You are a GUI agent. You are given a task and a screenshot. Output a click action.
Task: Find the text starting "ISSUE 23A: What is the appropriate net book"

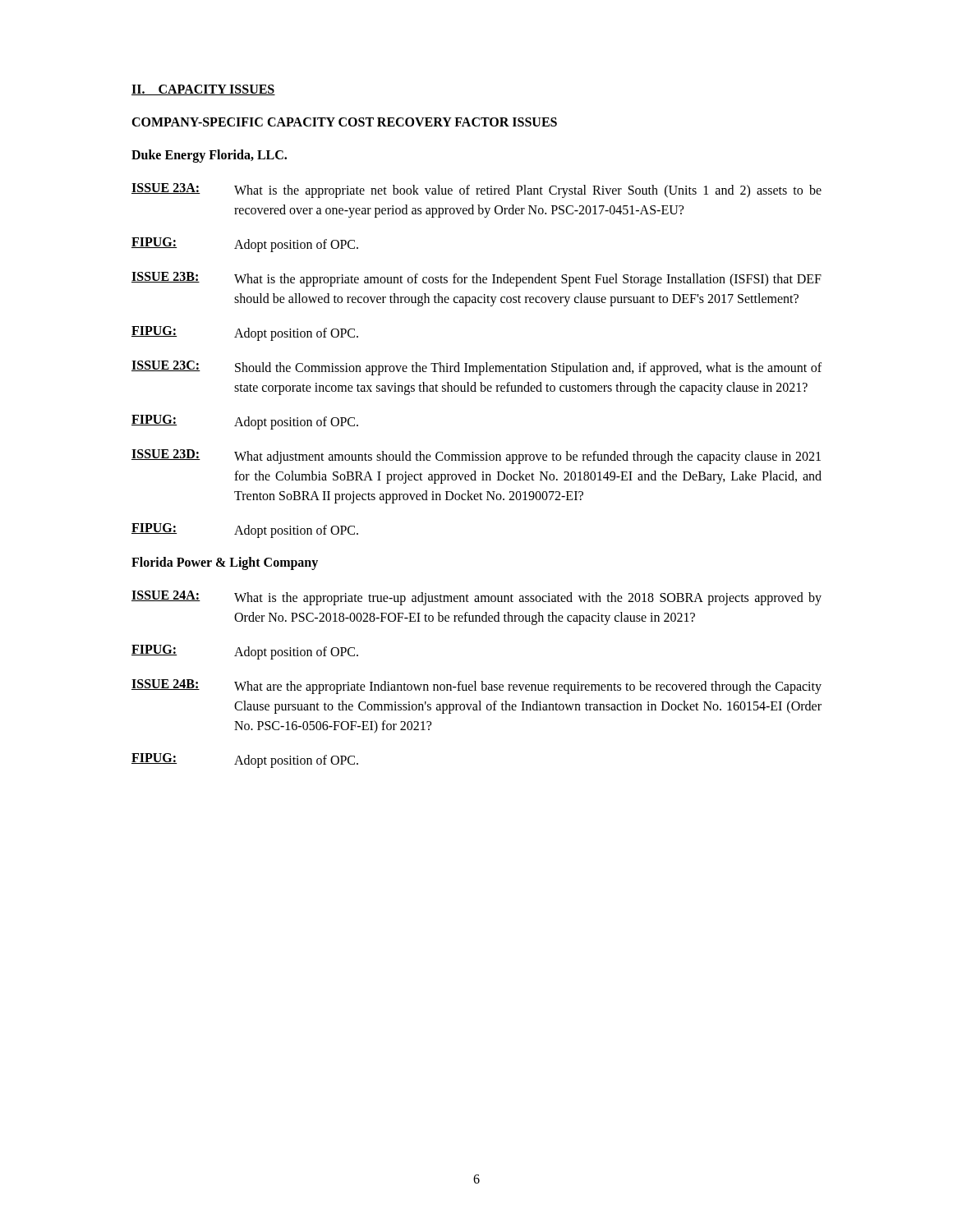(x=476, y=200)
